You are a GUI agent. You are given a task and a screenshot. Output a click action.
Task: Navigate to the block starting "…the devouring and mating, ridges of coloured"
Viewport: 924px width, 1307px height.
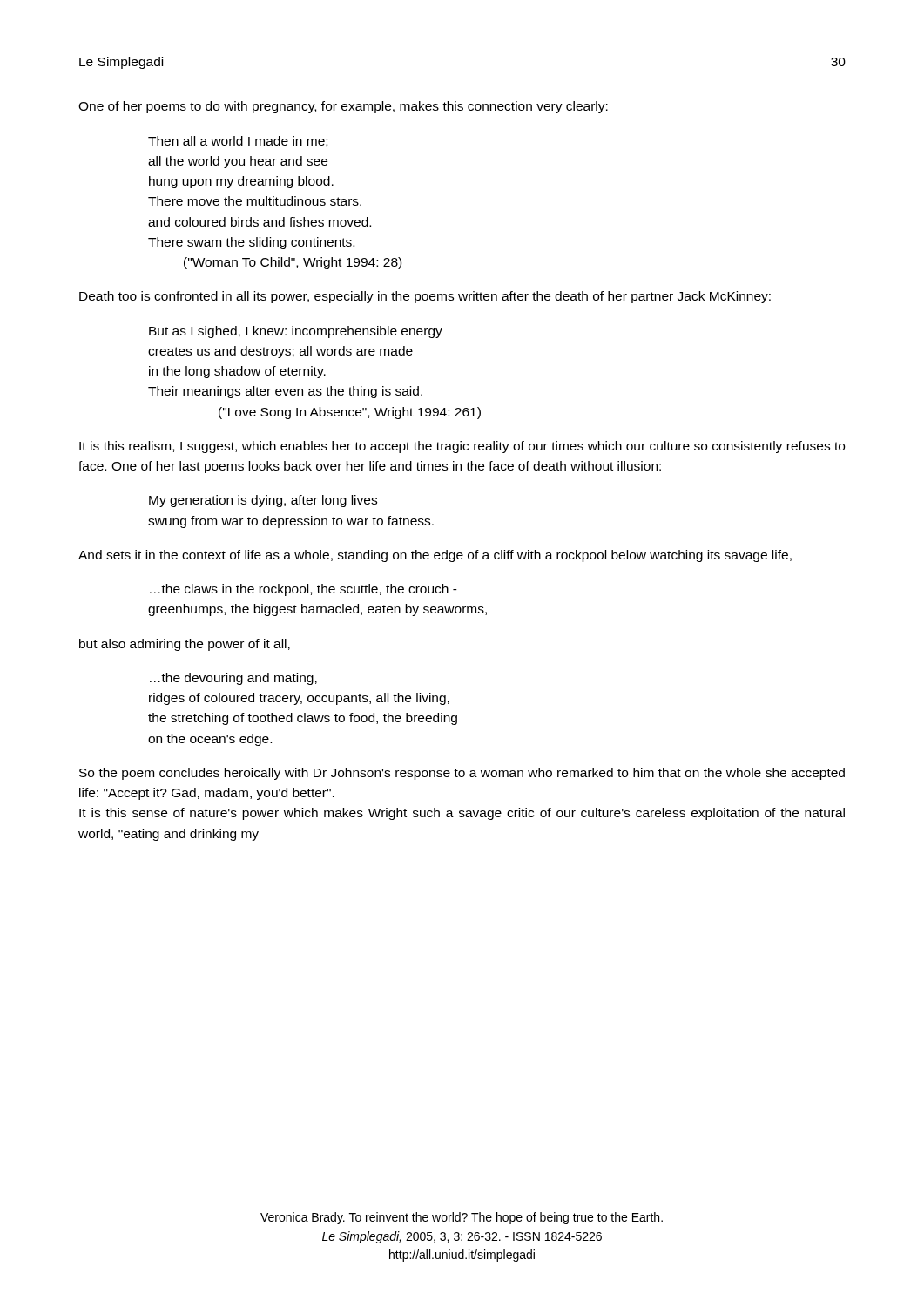[303, 708]
